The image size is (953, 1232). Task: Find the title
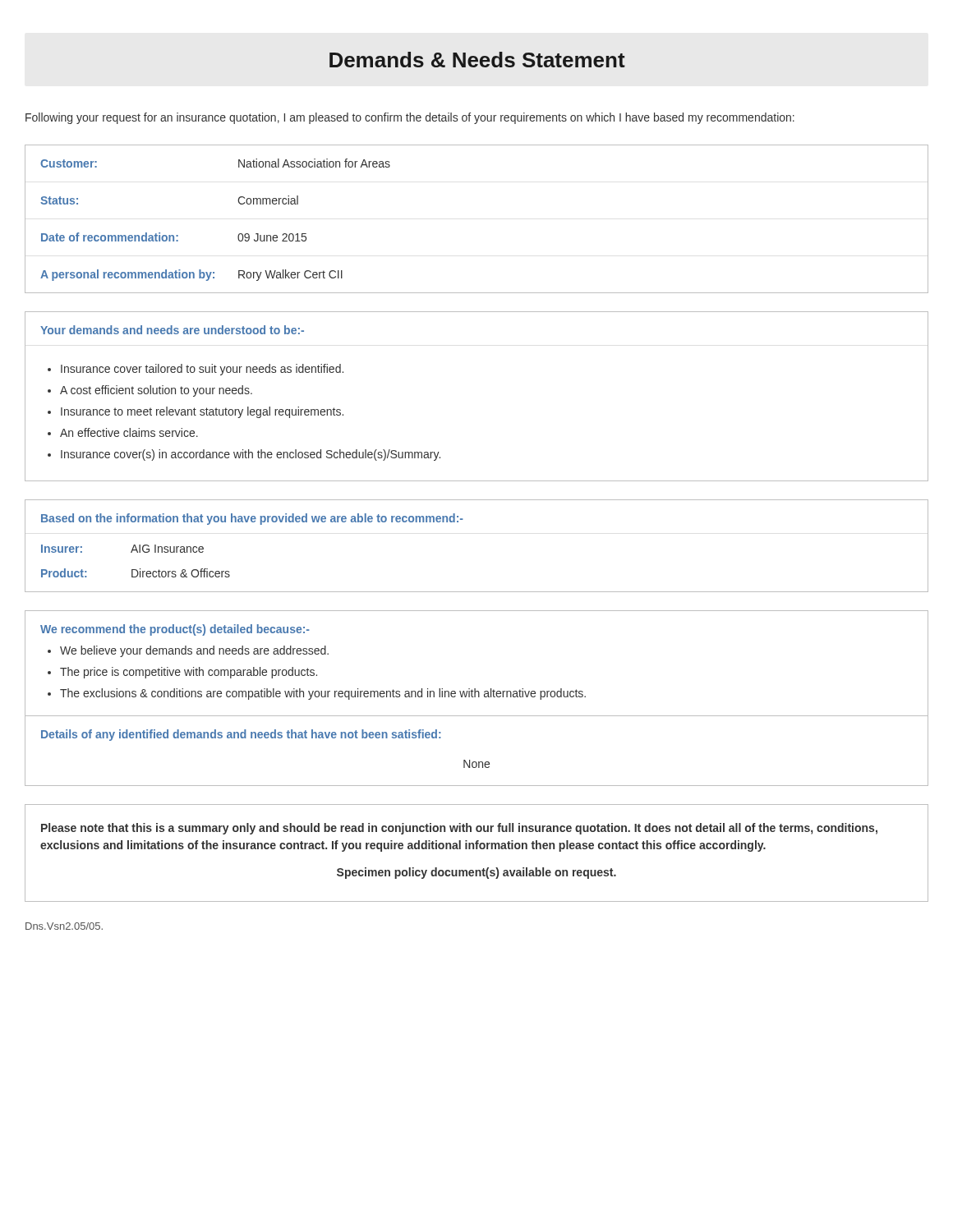pyautogui.click(x=476, y=60)
